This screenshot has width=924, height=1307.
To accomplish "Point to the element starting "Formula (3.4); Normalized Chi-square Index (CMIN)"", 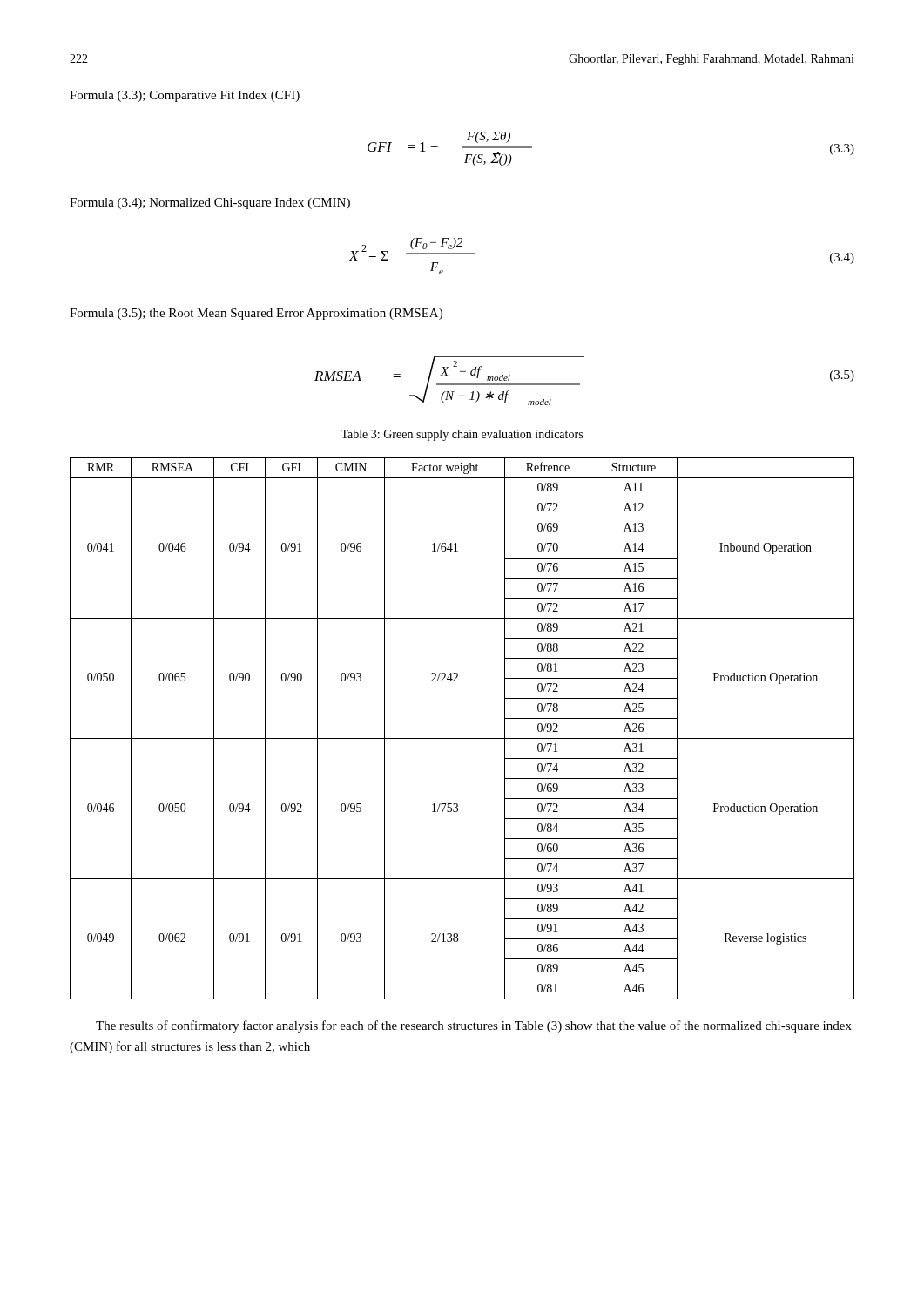I will (x=210, y=202).
